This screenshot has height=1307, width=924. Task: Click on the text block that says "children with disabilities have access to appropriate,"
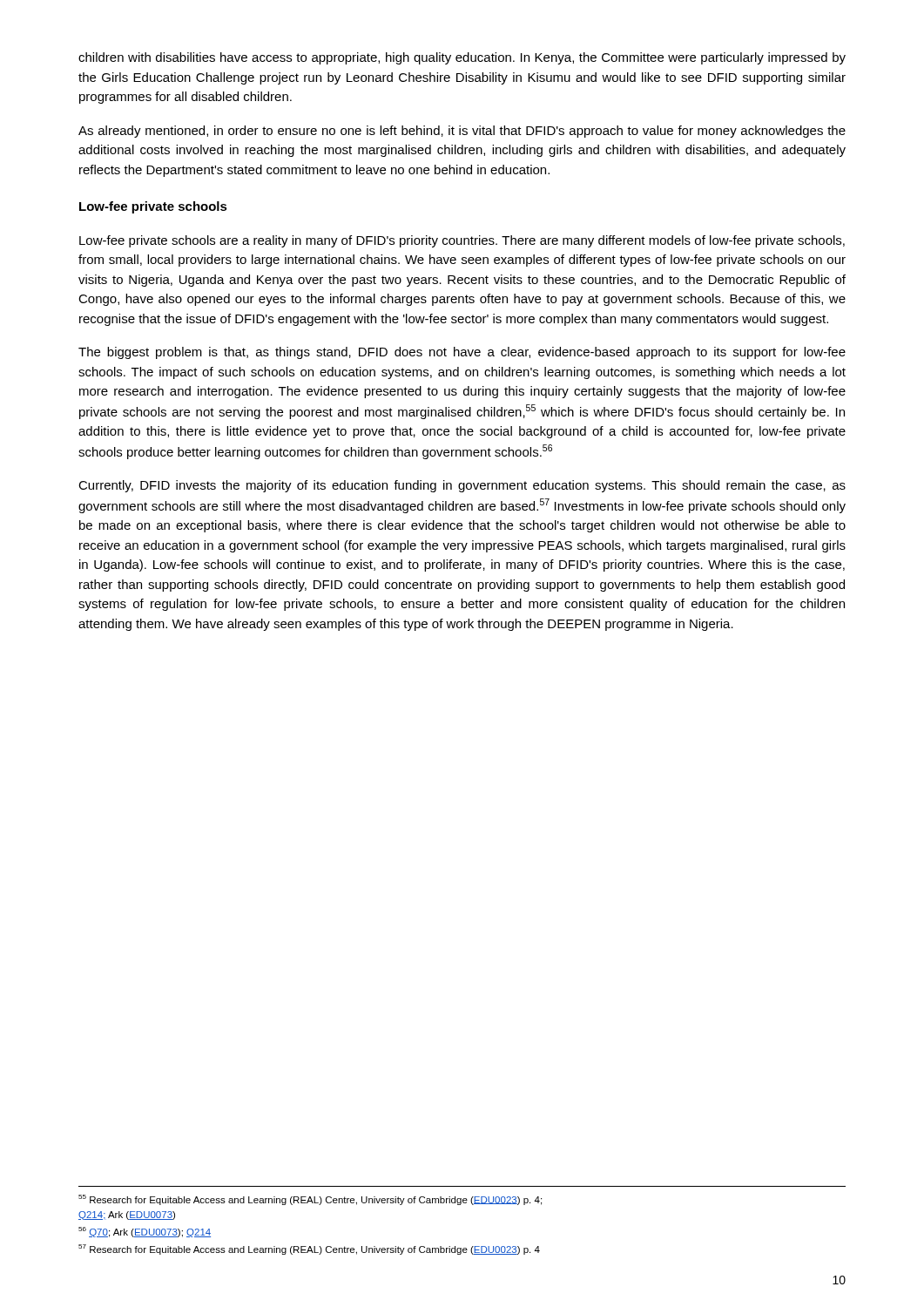(x=462, y=77)
